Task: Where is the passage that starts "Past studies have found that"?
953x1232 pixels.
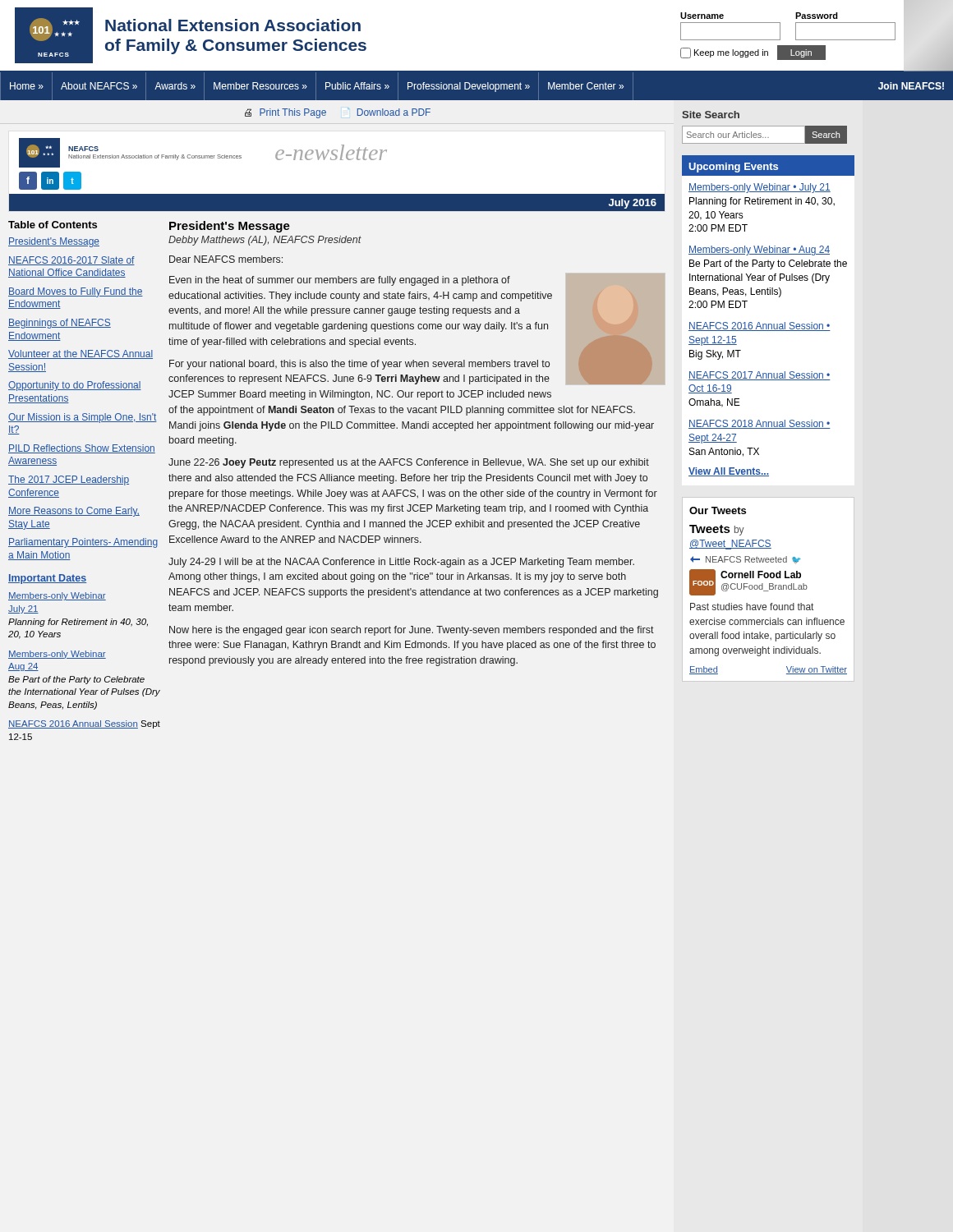Action: pyautogui.click(x=767, y=629)
